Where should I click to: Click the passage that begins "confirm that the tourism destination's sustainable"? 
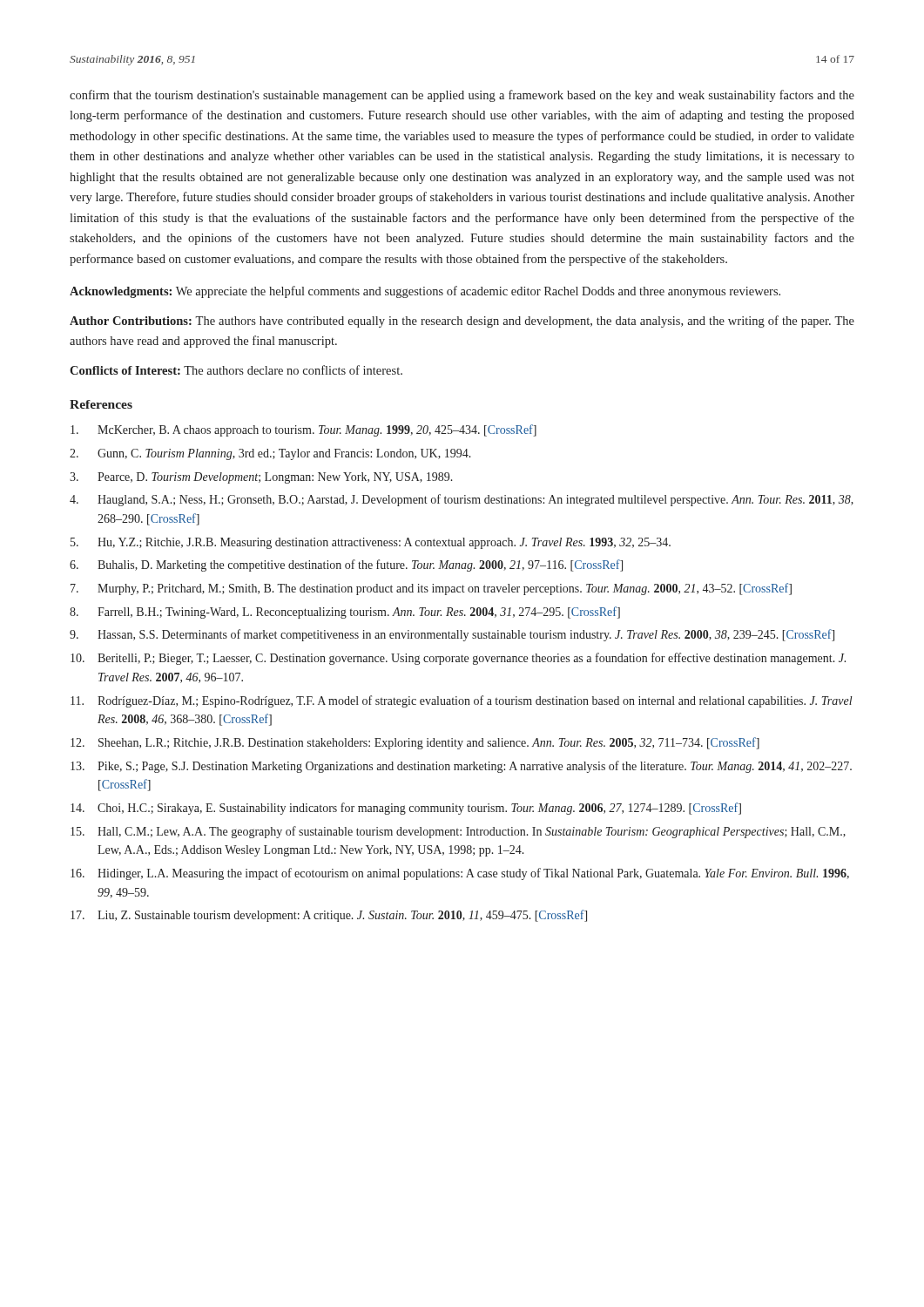tap(462, 177)
